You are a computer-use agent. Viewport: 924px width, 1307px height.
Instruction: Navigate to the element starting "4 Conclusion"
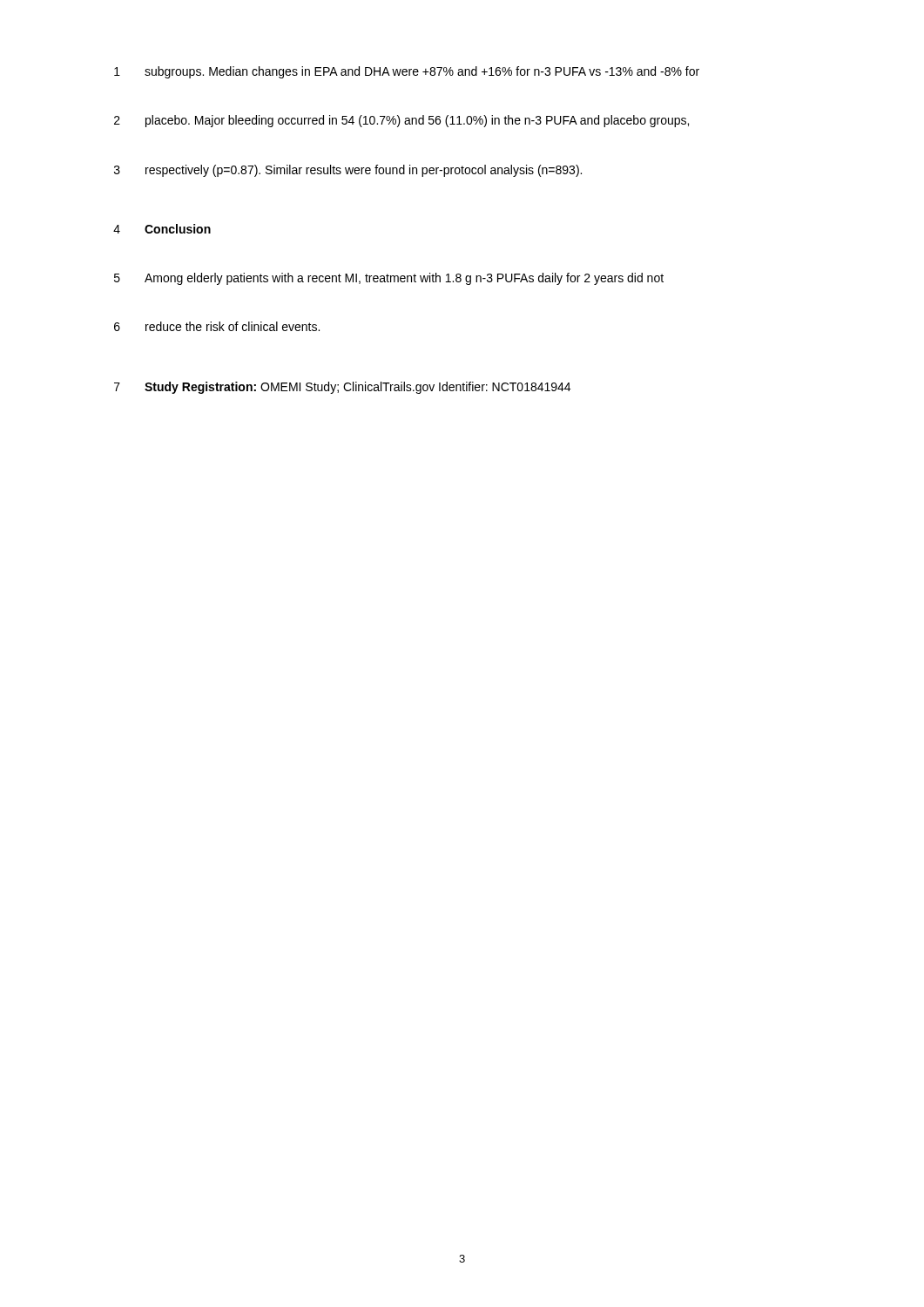[153, 229]
